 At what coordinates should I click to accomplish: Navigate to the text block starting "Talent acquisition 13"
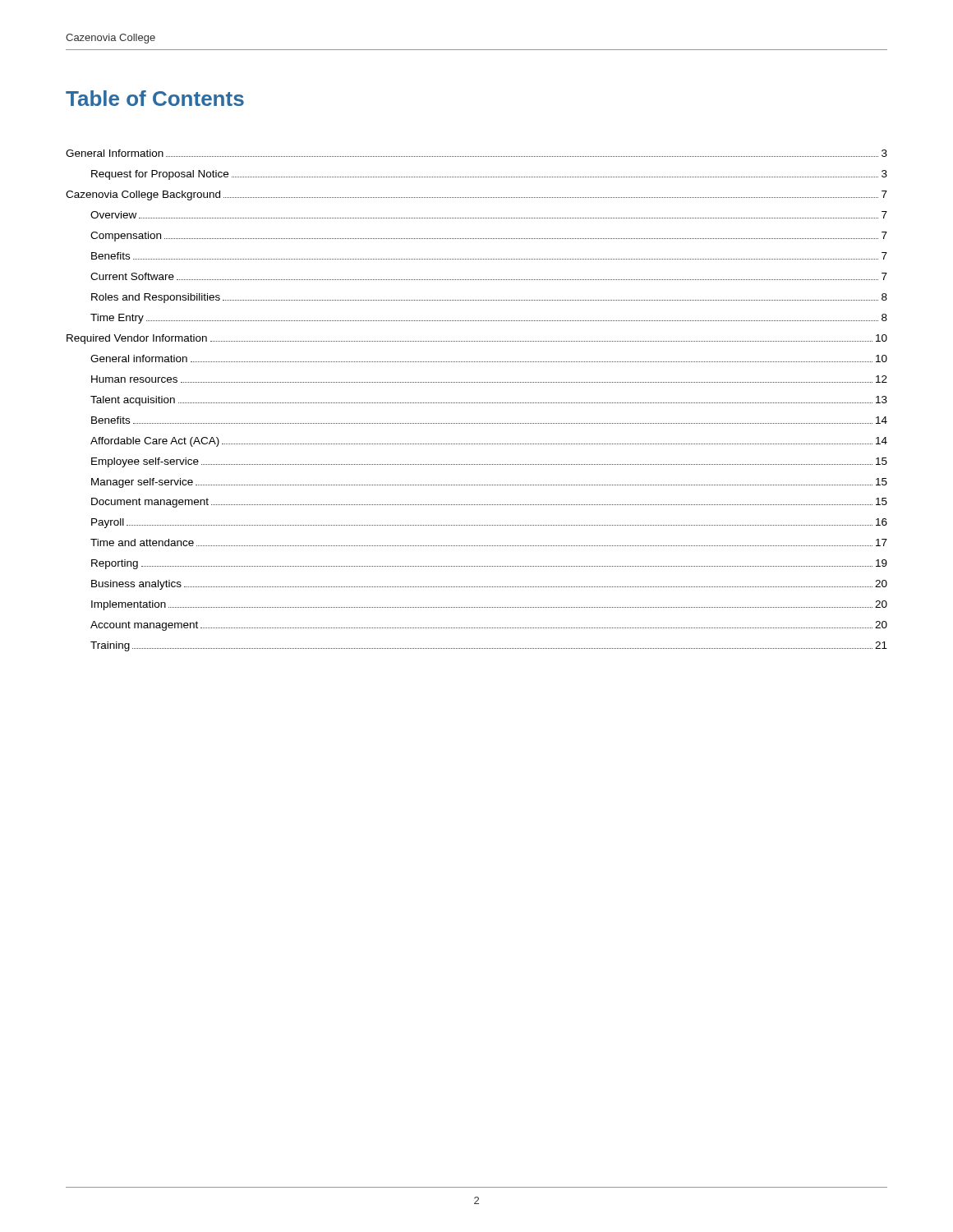[x=476, y=400]
